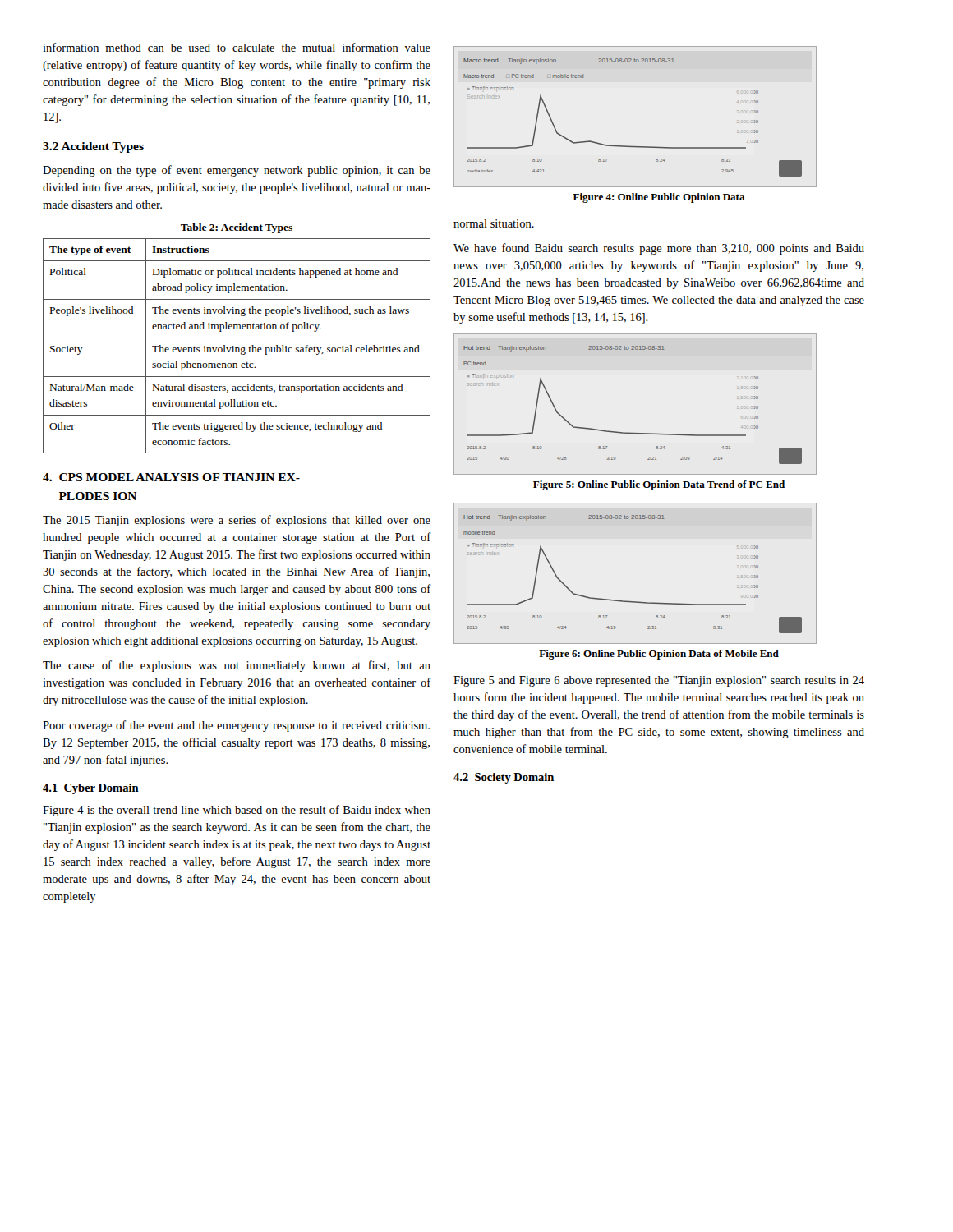The image size is (953, 1232).
Task: Navigate to the block starting "4.1 Cyber Domain"
Action: pyautogui.click(x=91, y=789)
